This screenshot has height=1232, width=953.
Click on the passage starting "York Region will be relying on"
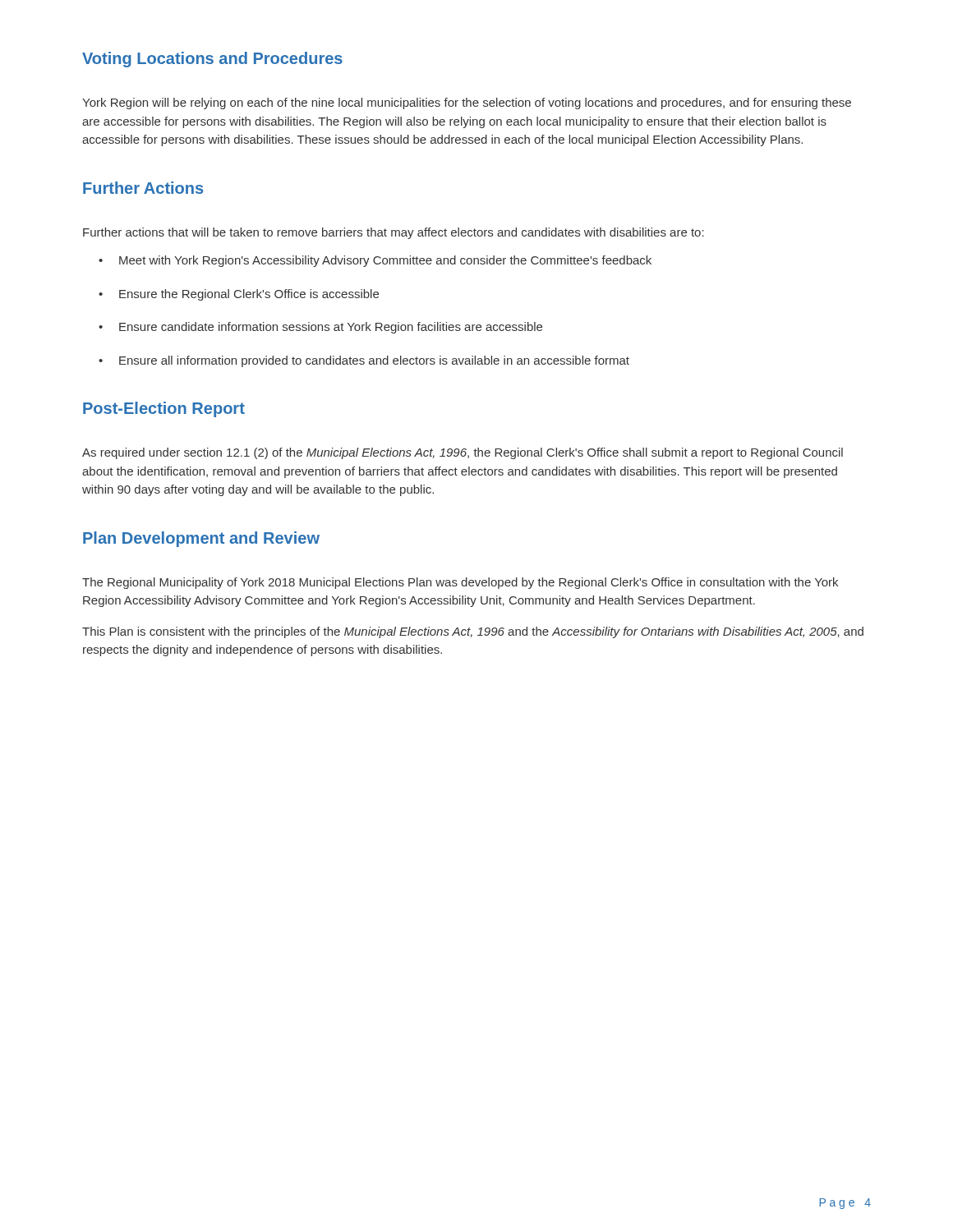tap(476, 121)
